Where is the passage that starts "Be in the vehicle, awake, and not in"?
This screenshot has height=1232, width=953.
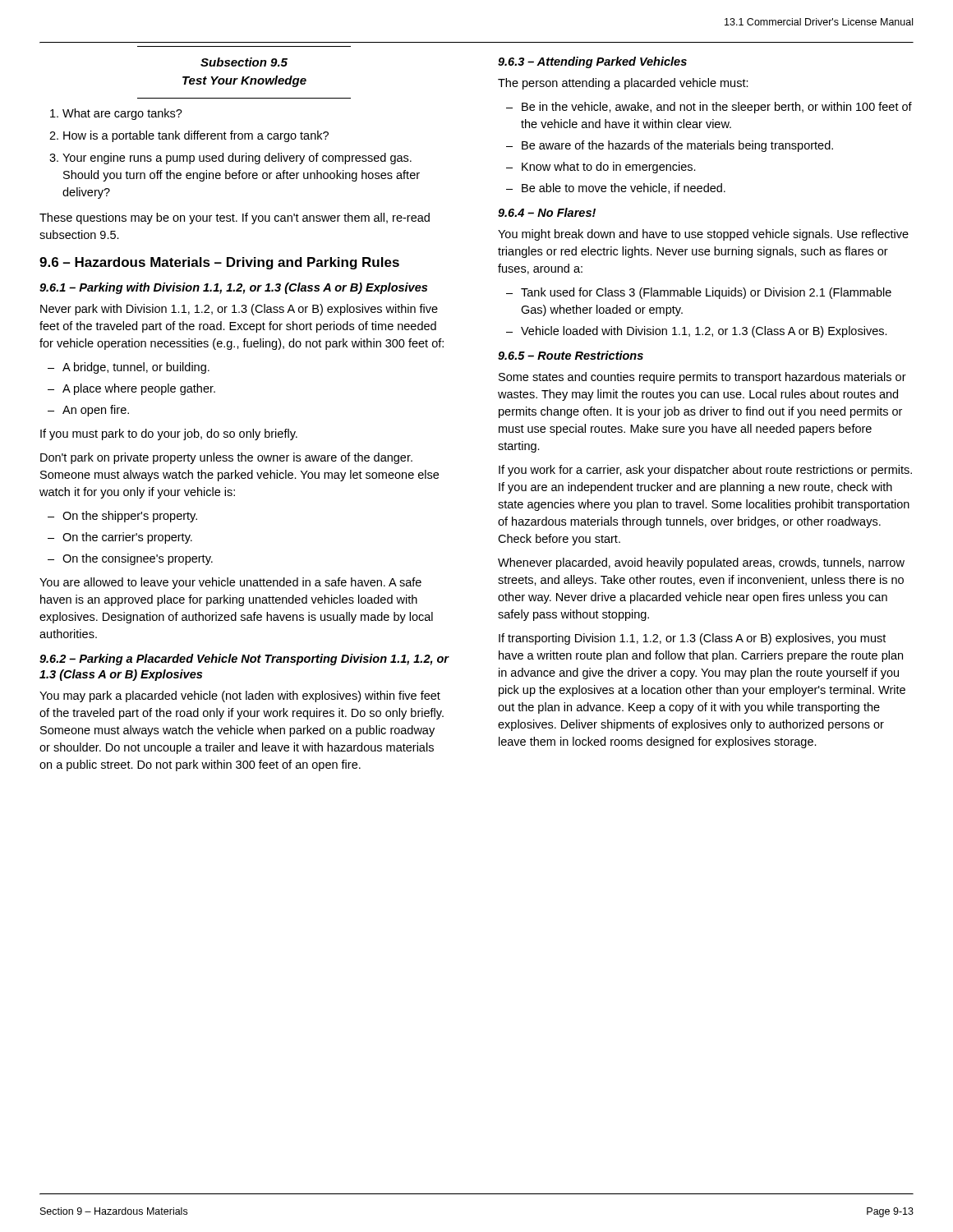click(716, 115)
